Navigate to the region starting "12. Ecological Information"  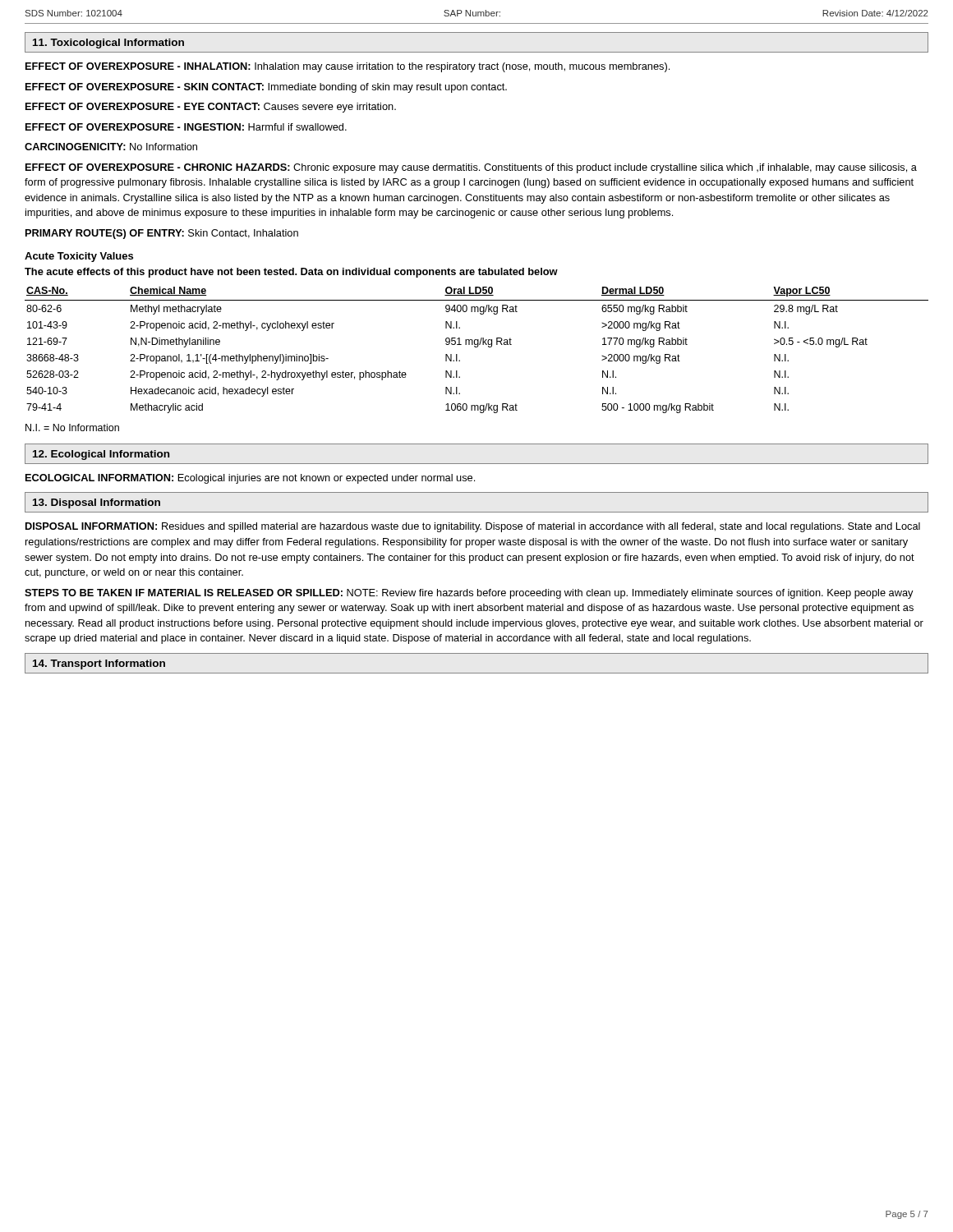click(101, 454)
